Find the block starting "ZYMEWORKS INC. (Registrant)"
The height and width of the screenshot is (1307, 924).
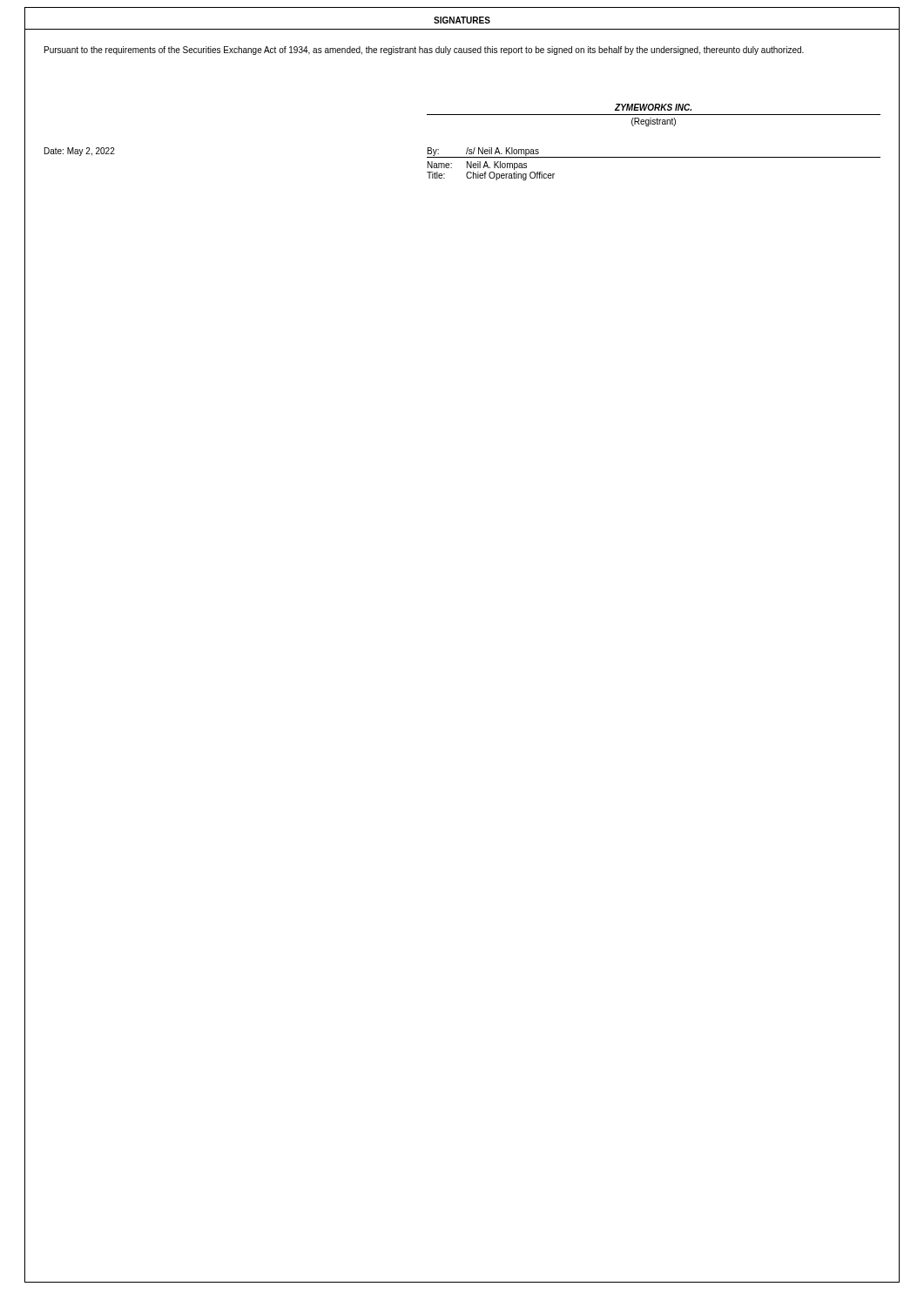pyautogui.click(x=654, y=115)
